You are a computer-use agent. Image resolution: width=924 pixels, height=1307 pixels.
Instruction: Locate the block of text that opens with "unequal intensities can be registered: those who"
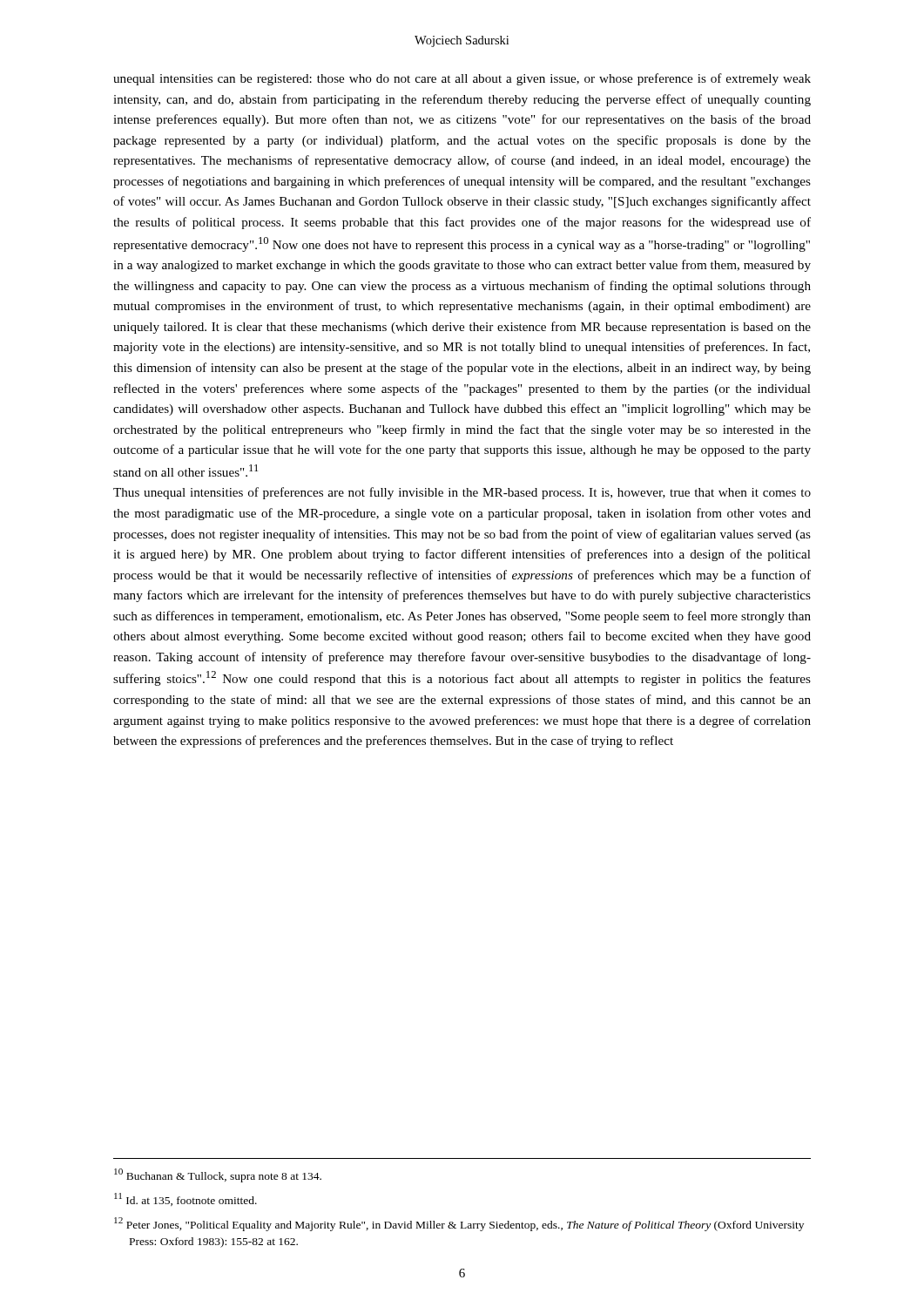462,409
